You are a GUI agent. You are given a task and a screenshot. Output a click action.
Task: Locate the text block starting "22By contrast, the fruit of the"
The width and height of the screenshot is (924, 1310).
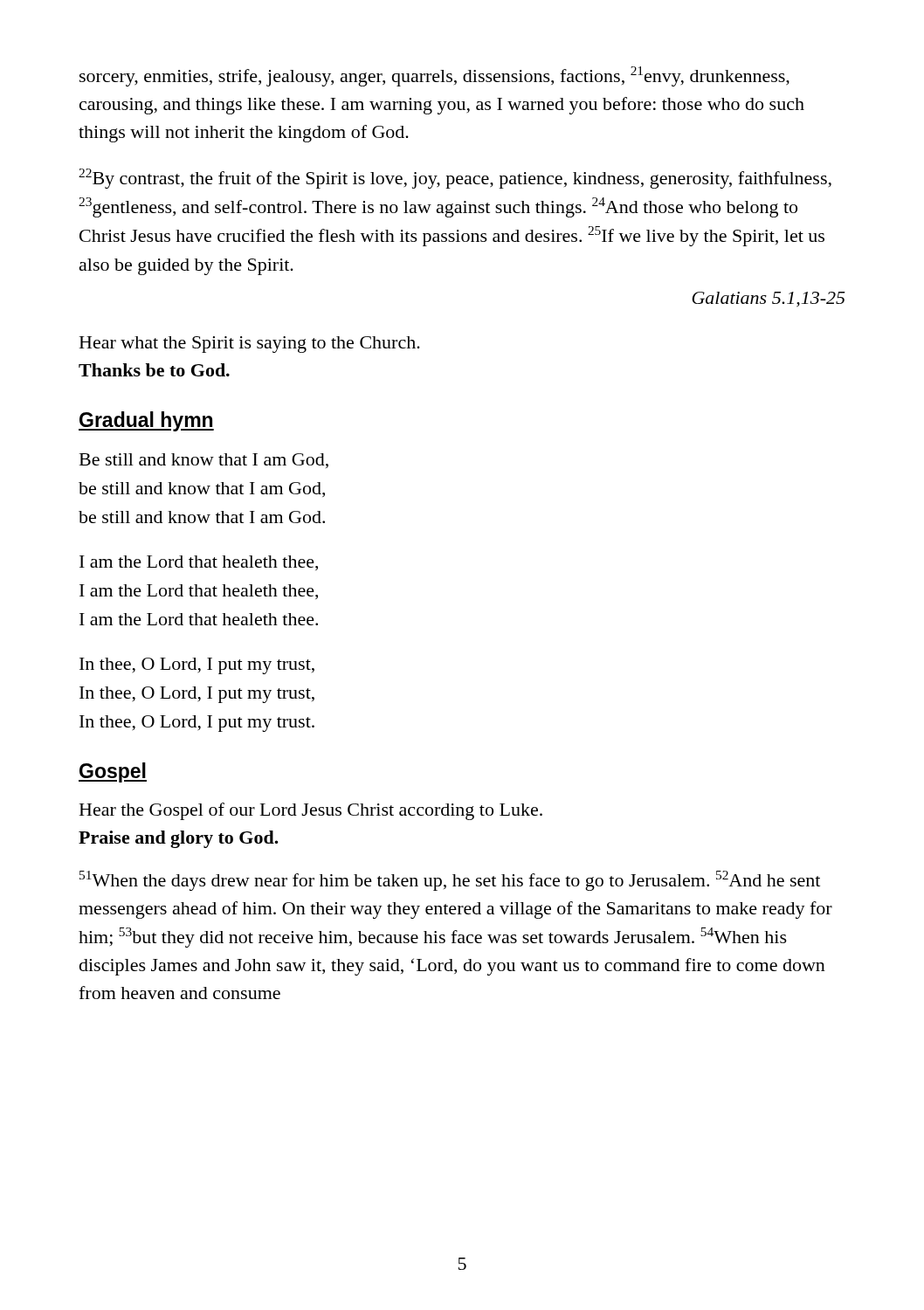[462, 238]
